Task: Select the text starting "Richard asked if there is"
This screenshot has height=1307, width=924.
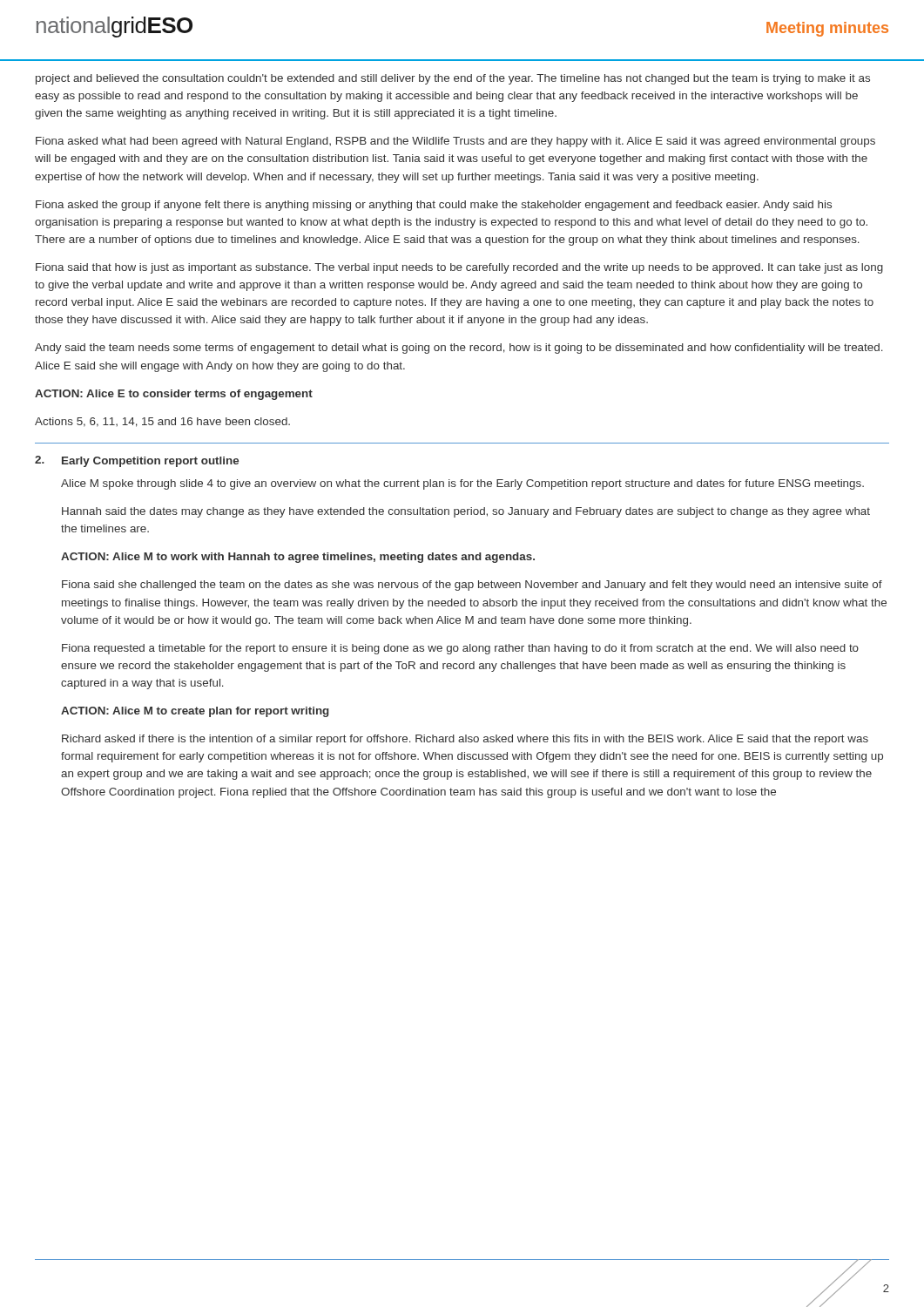Action: pos(472,765)
